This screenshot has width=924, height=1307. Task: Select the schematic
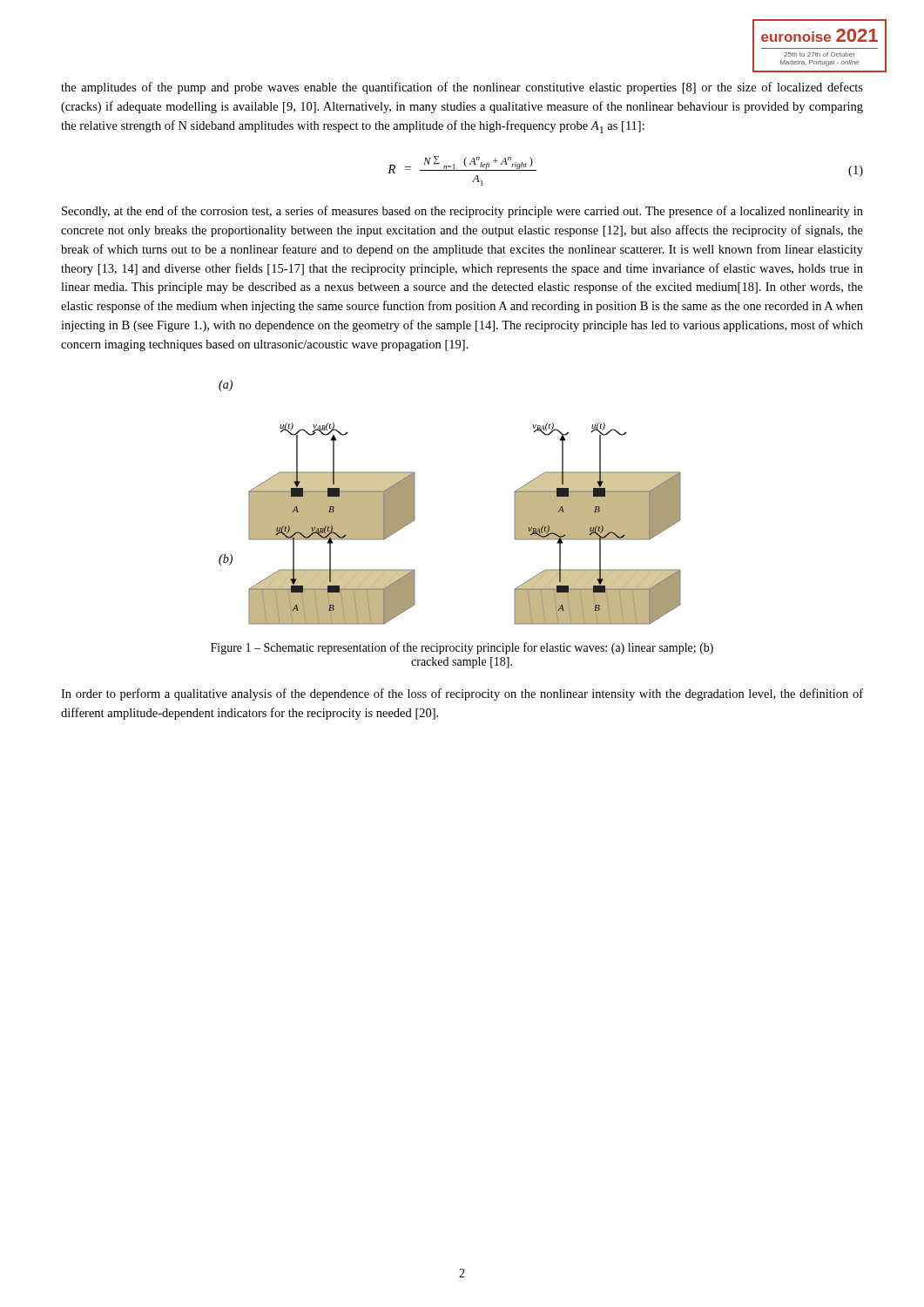coord(462,502)
